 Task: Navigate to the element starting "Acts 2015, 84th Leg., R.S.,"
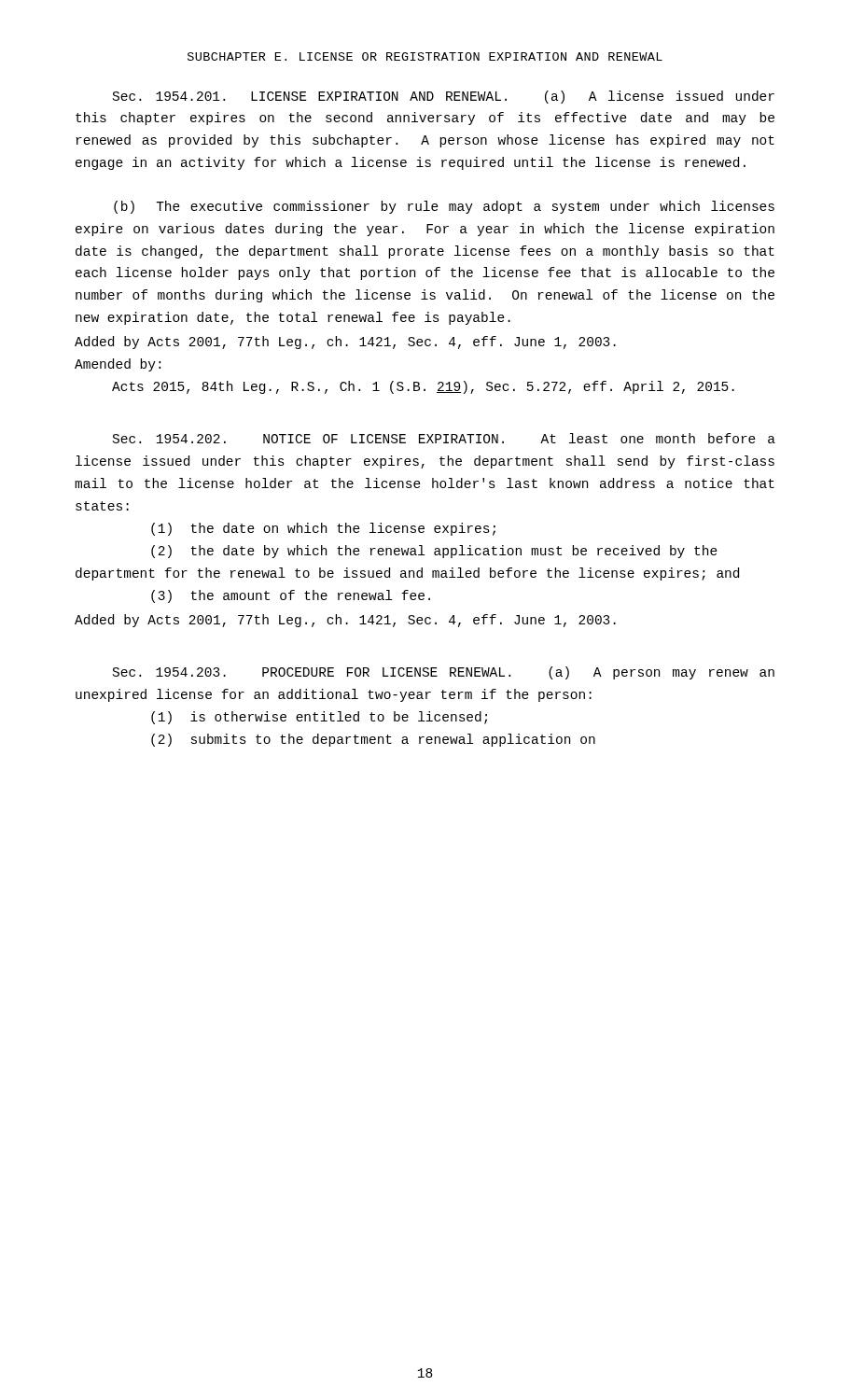[x=425, y=388]
